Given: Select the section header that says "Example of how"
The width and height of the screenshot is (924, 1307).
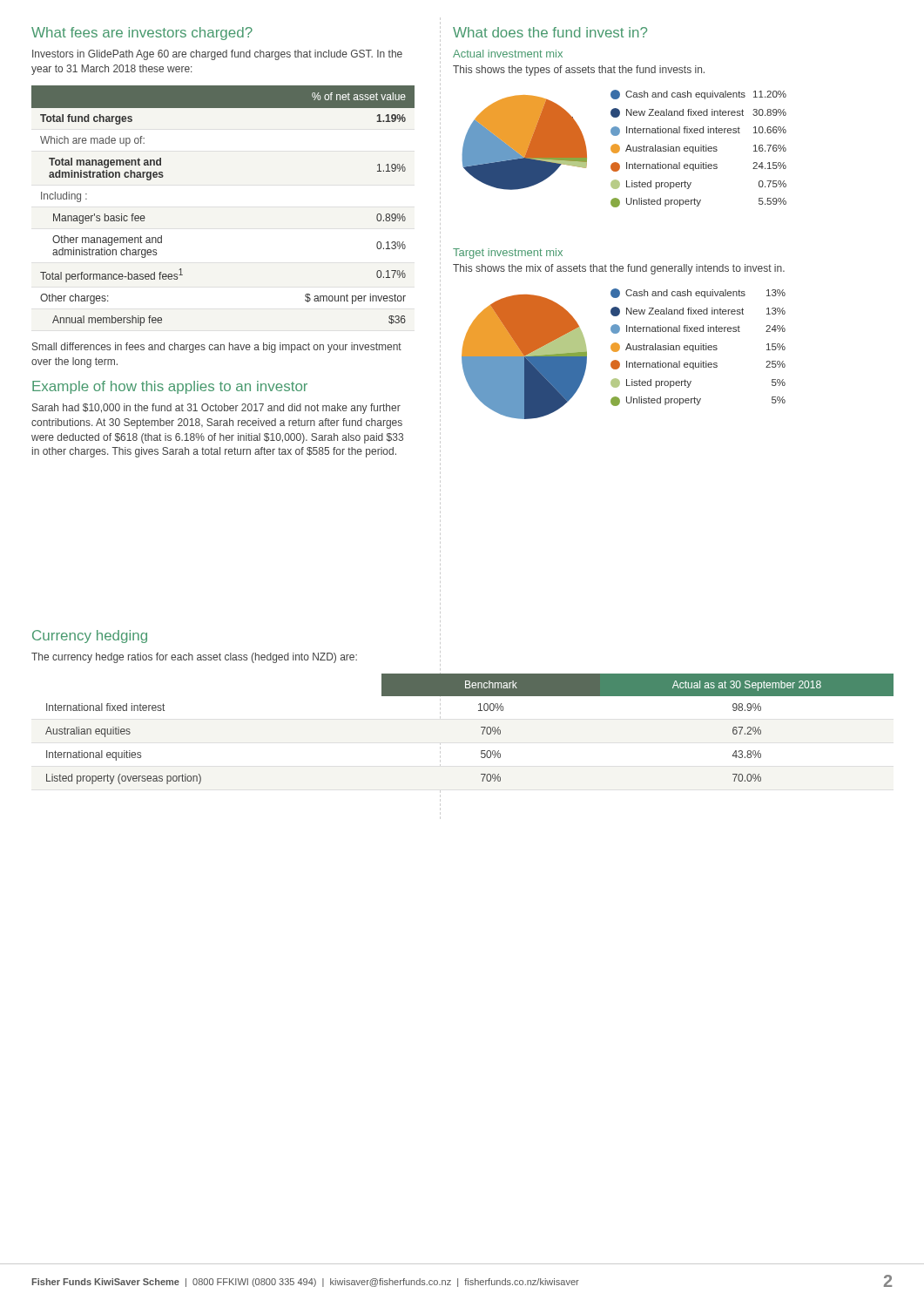Looking at the screenshot, I should pyautogui.click(x=223, y=387).
